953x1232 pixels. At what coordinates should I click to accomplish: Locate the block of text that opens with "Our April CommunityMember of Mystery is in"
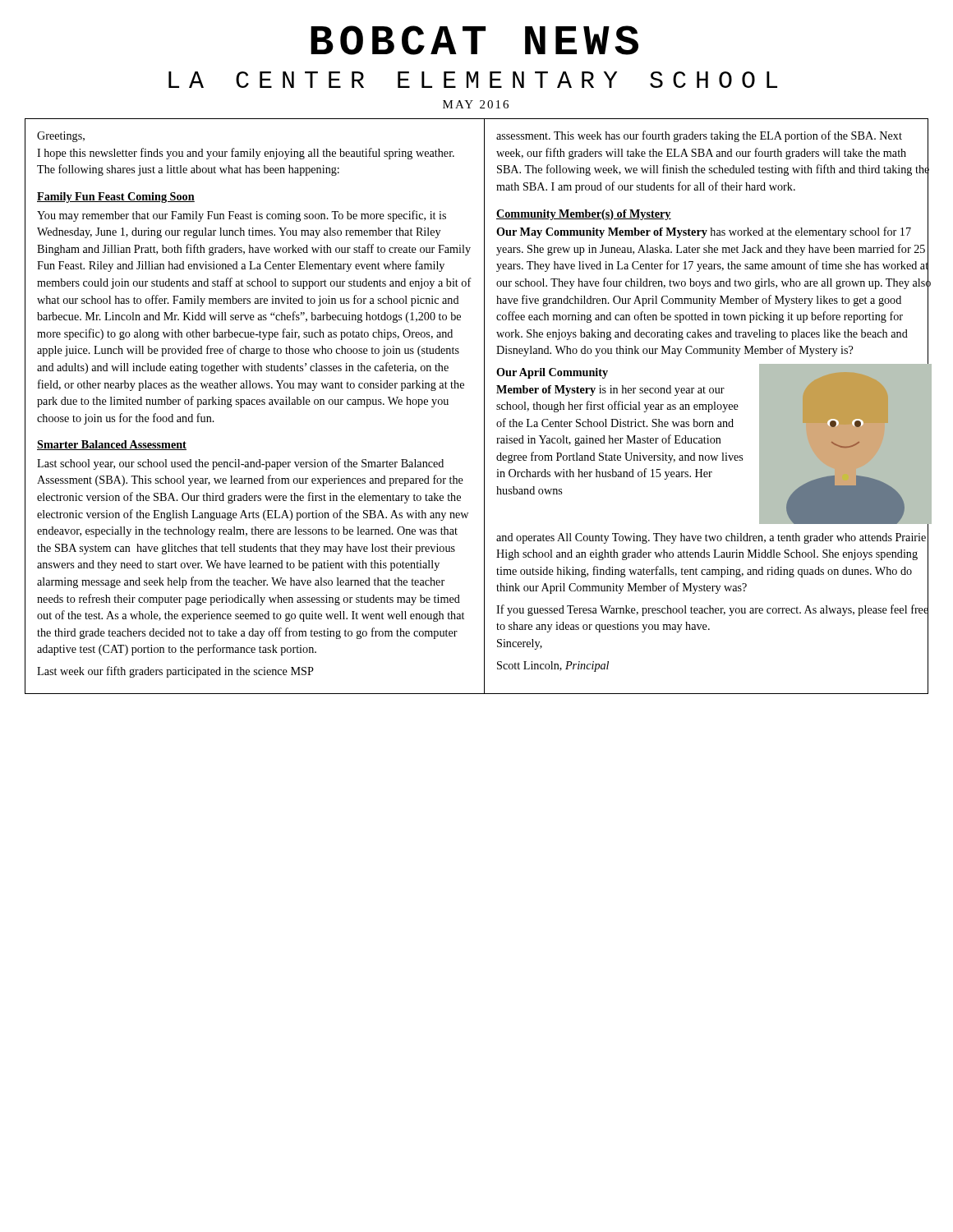coord(624,431)
